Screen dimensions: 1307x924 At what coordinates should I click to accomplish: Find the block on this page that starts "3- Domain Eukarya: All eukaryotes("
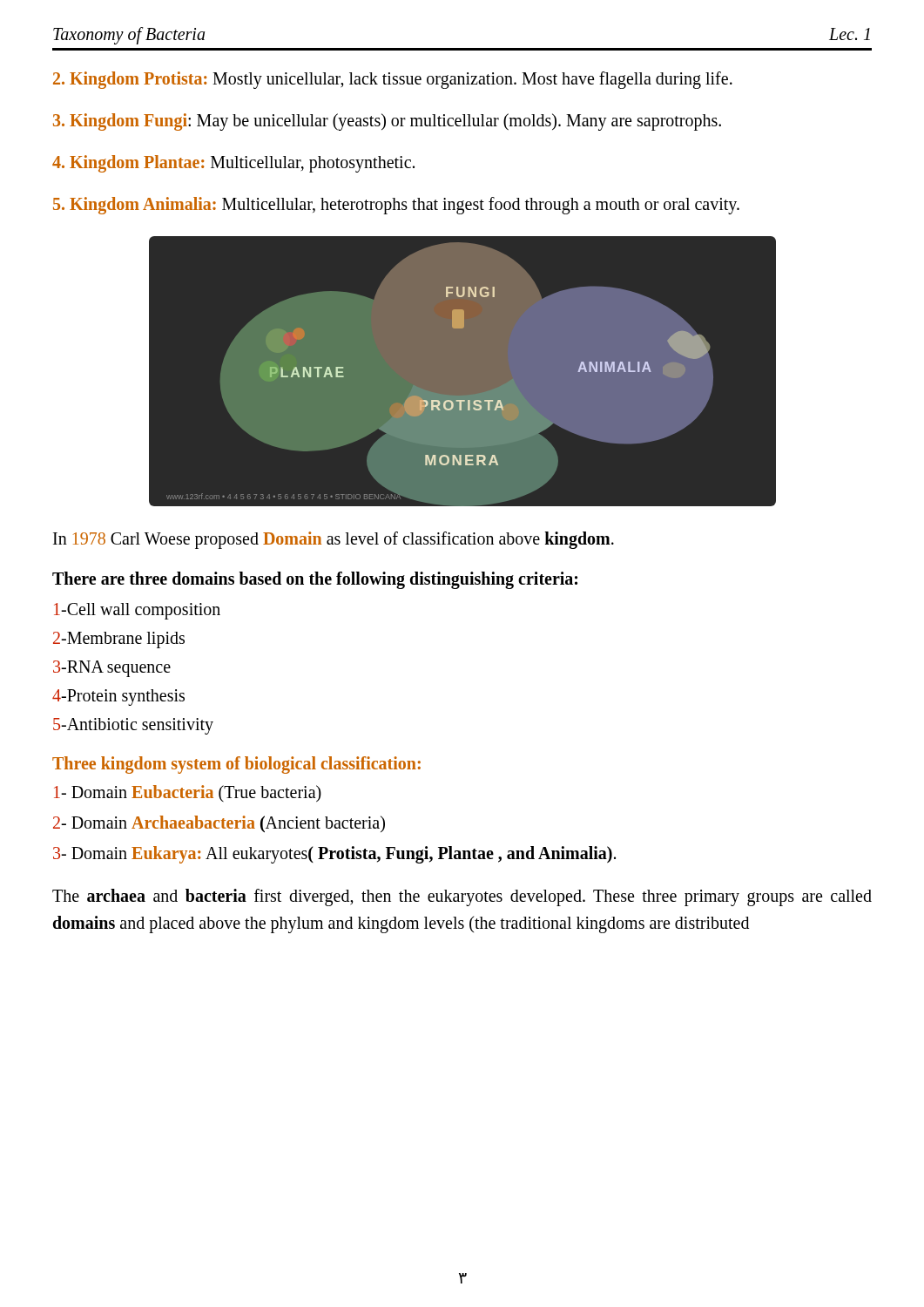335,853
